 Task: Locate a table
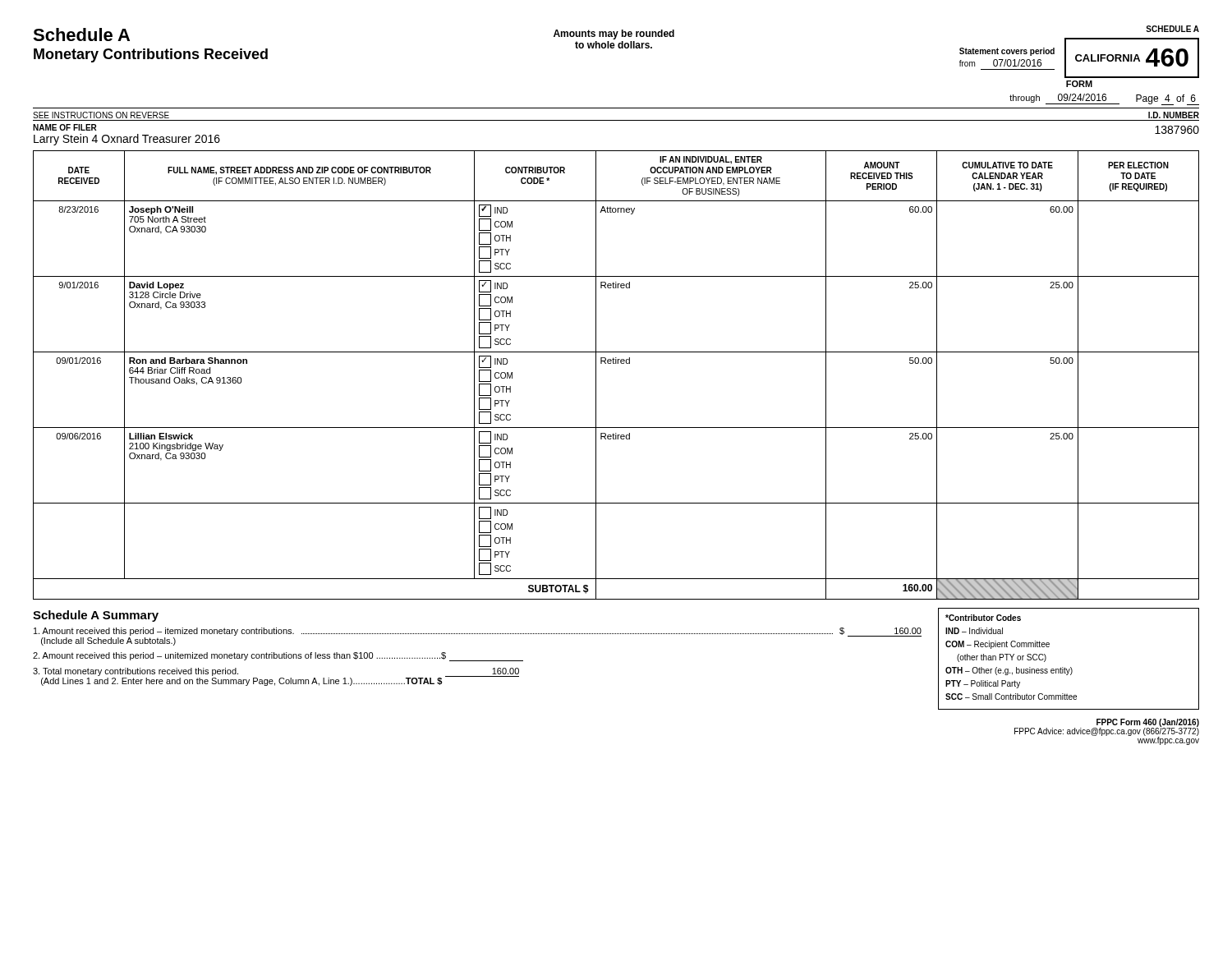(x=616, y=375)
